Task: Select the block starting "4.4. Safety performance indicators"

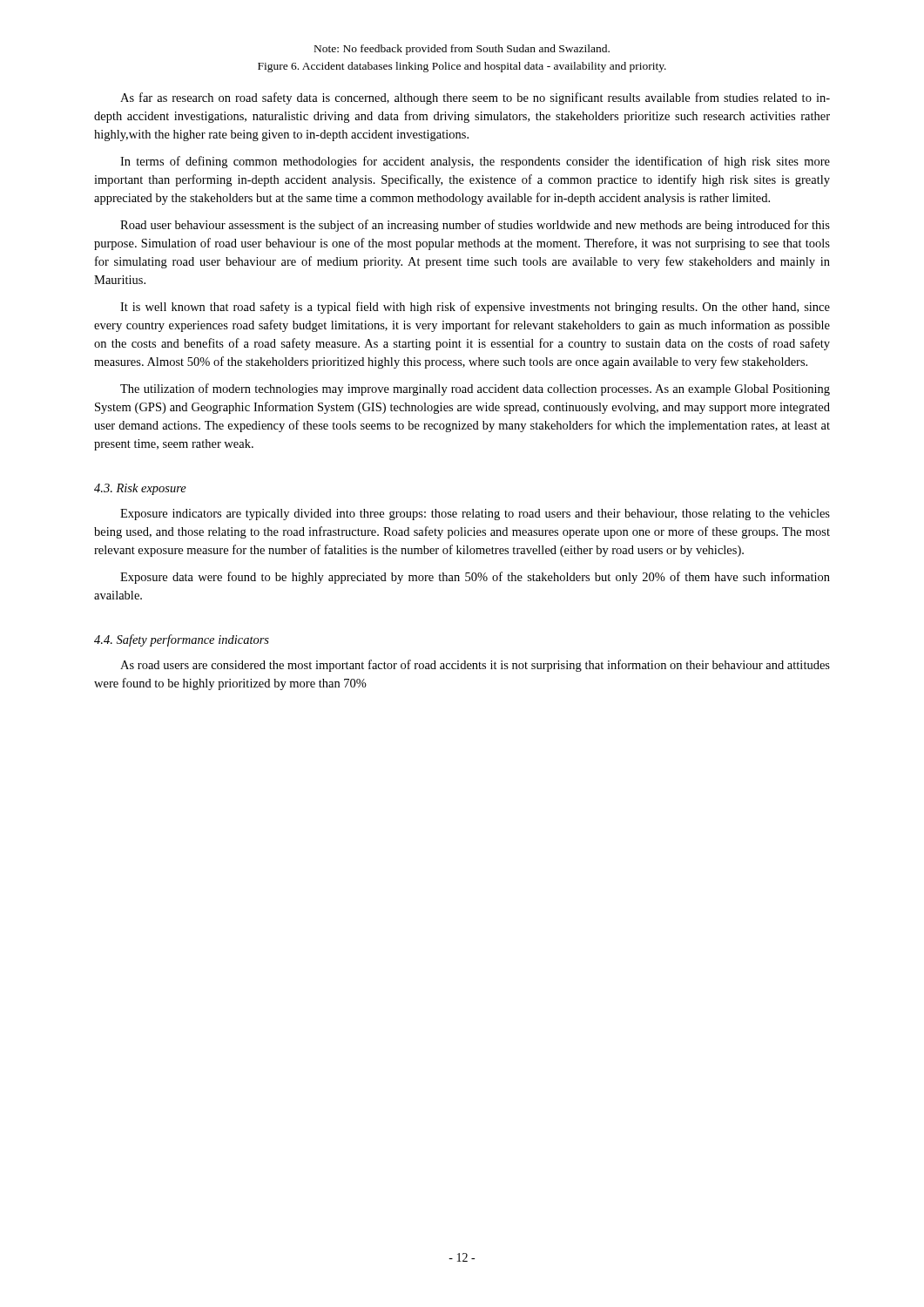Action: pos(182,640)
